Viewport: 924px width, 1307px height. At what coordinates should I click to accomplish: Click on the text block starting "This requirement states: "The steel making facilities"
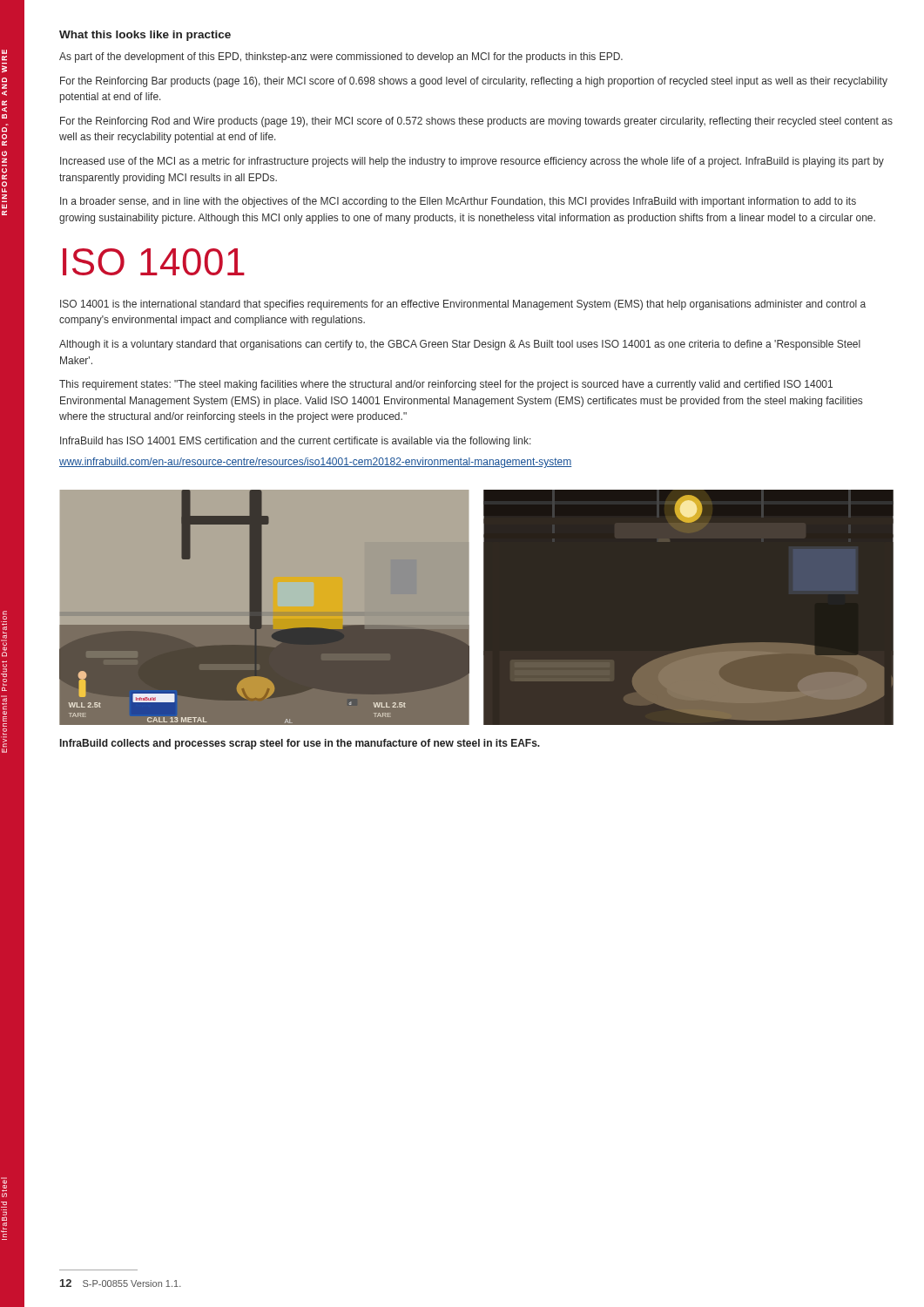click(461, 401)
